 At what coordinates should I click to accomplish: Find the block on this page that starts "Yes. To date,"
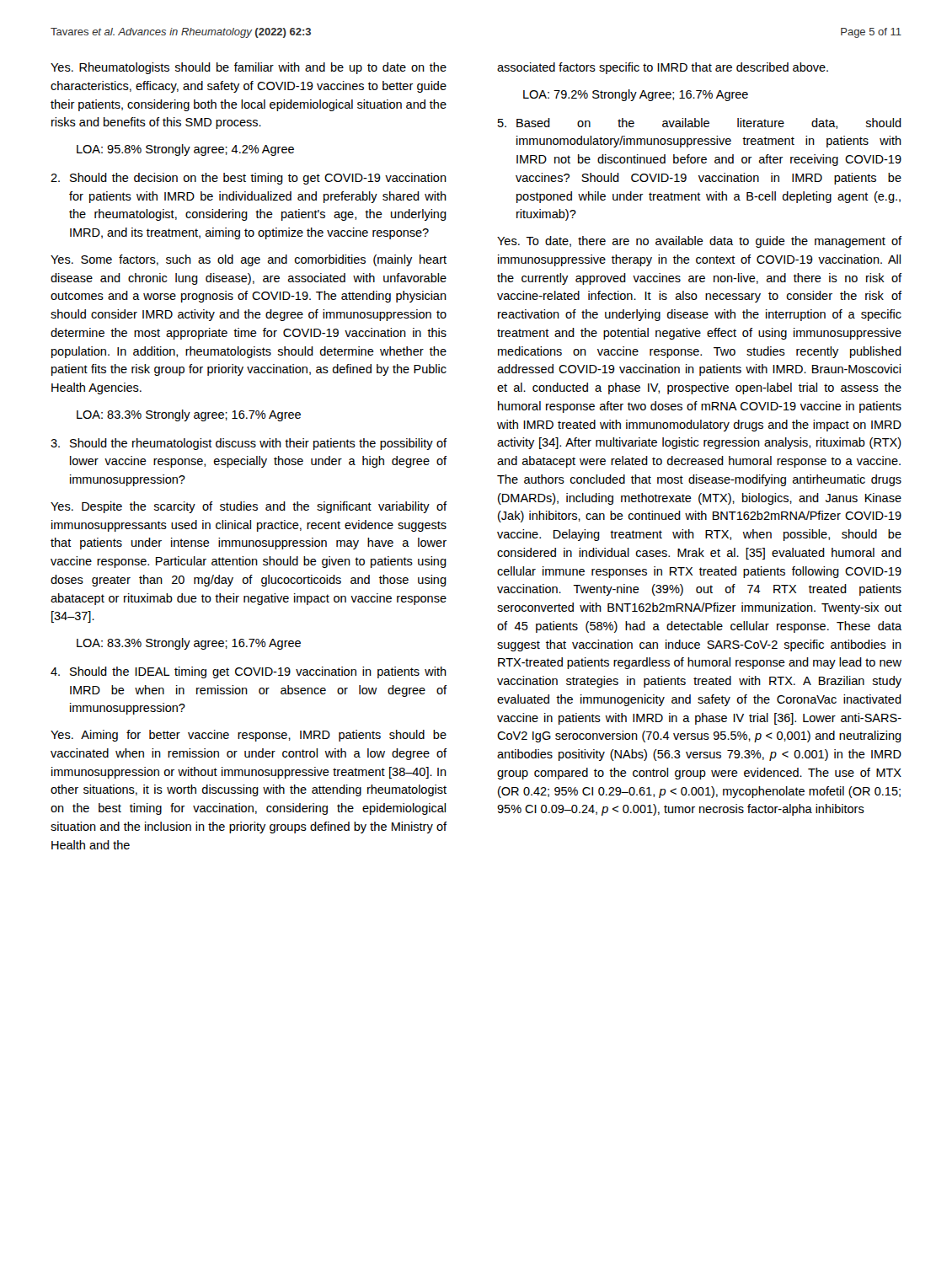[x=699, y=526]
